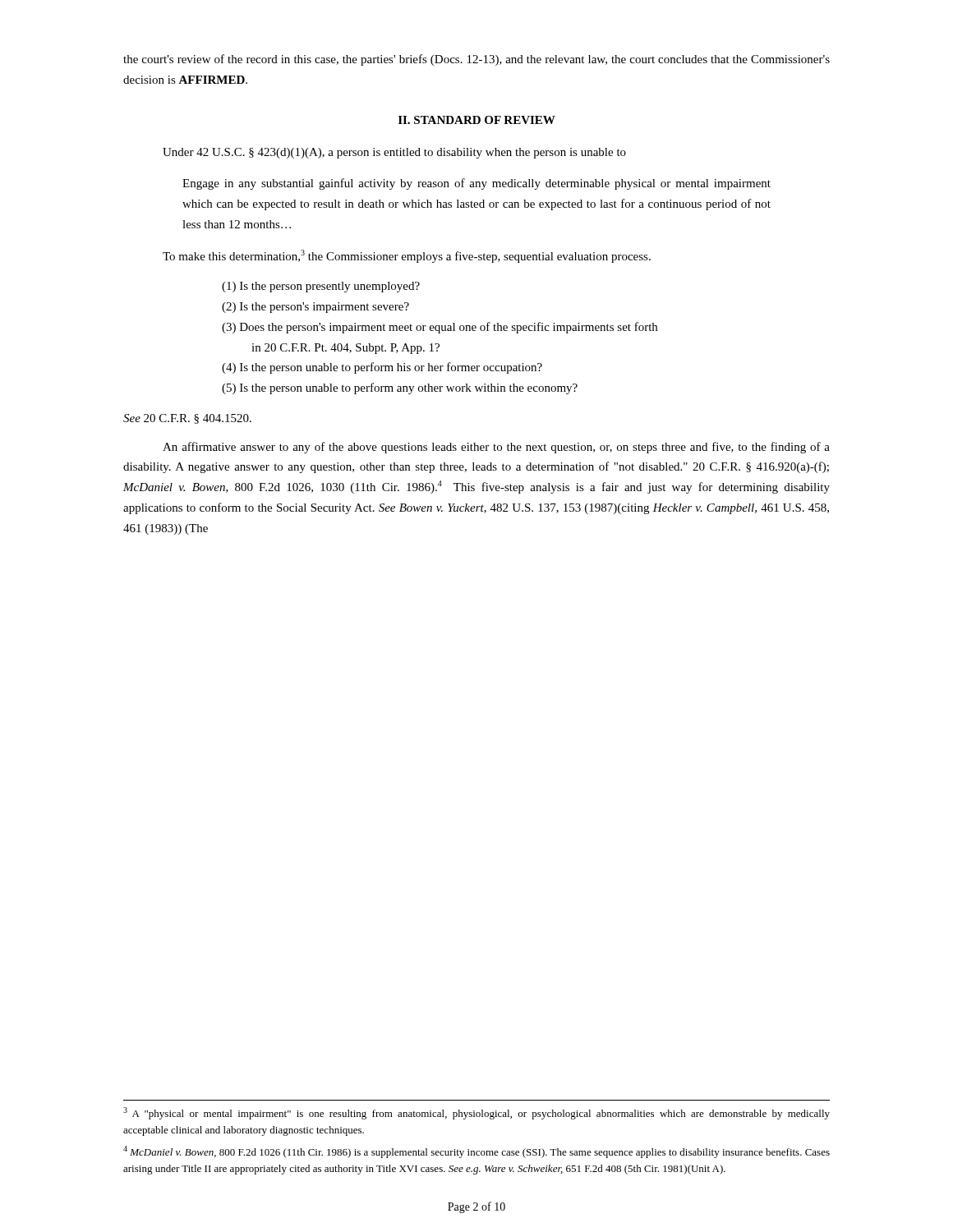Select the text block that reads "Engage in any"
The image size is (953, 1232).
click(x=476, y=204)
